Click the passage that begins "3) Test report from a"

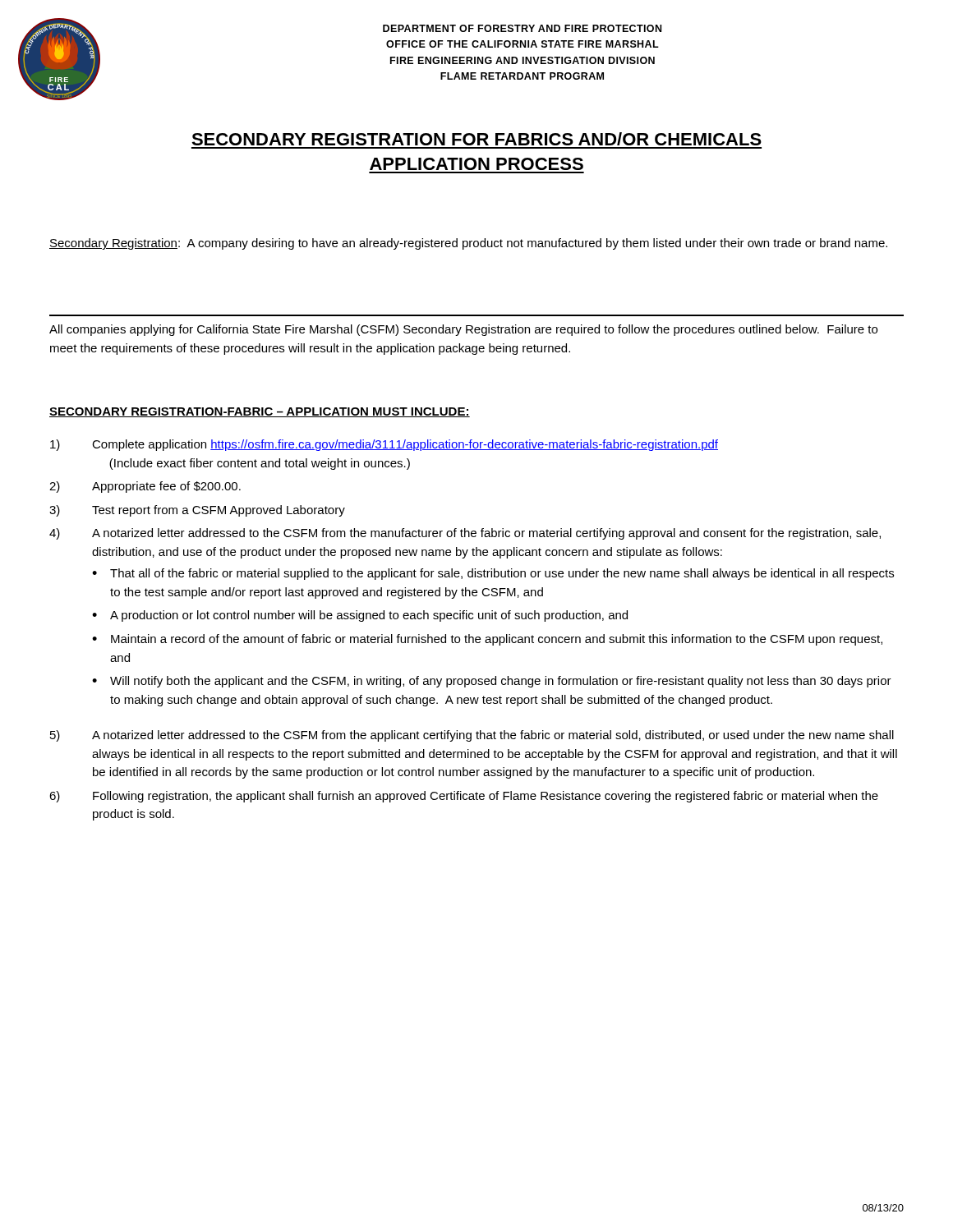coord(197,511)
